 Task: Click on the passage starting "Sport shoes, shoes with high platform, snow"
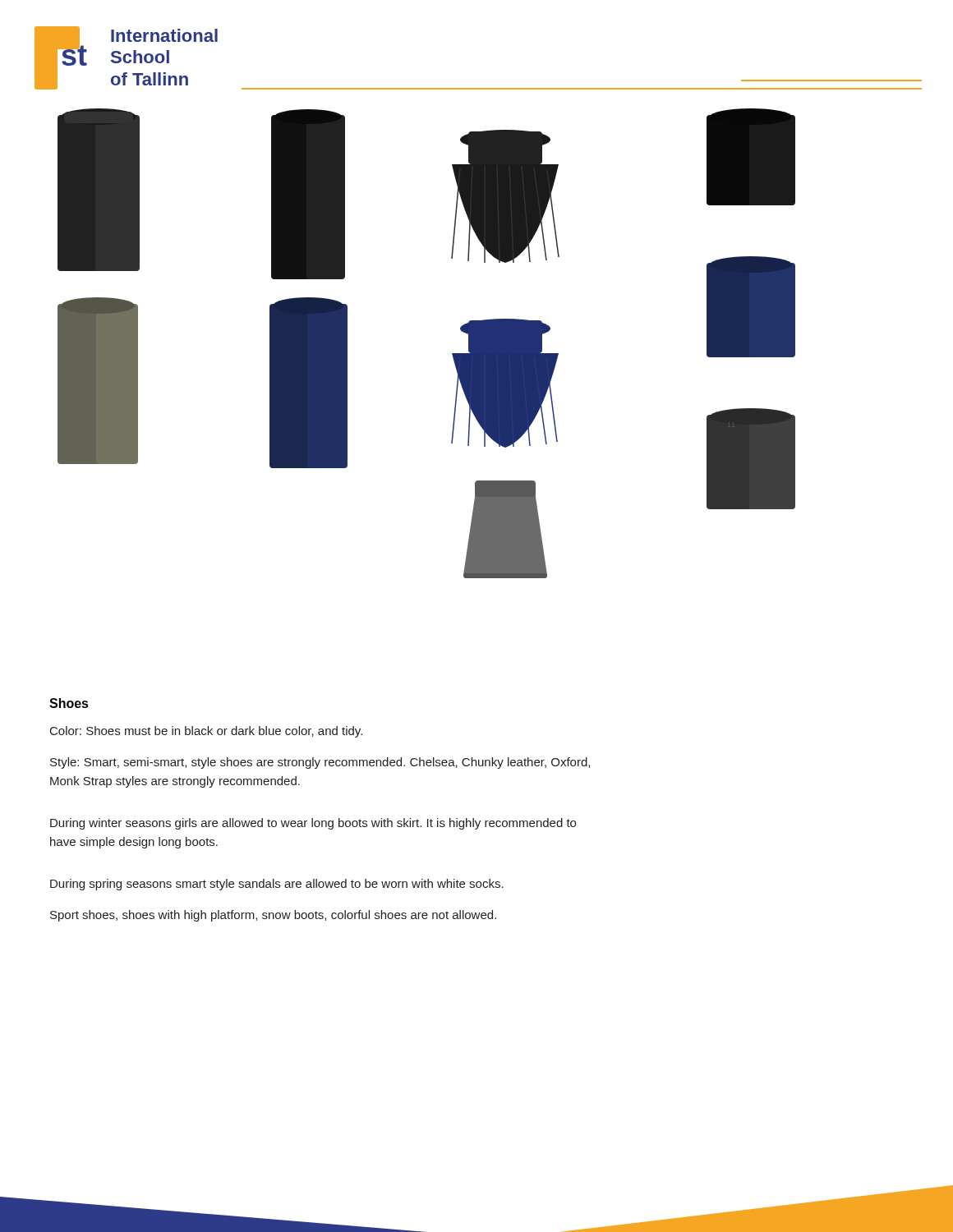(273, 915)
